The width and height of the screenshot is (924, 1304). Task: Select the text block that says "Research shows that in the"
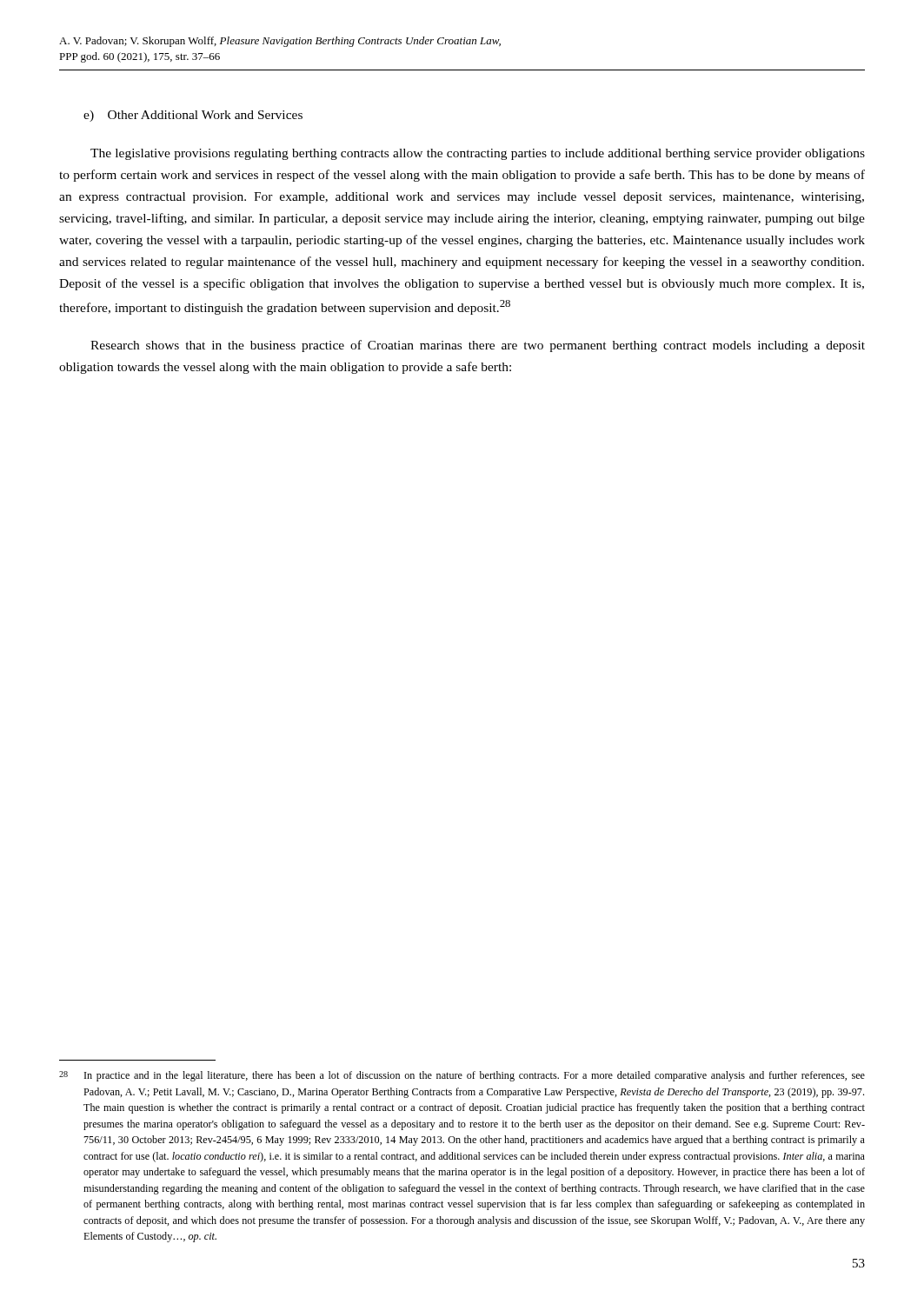click(462, 355)
